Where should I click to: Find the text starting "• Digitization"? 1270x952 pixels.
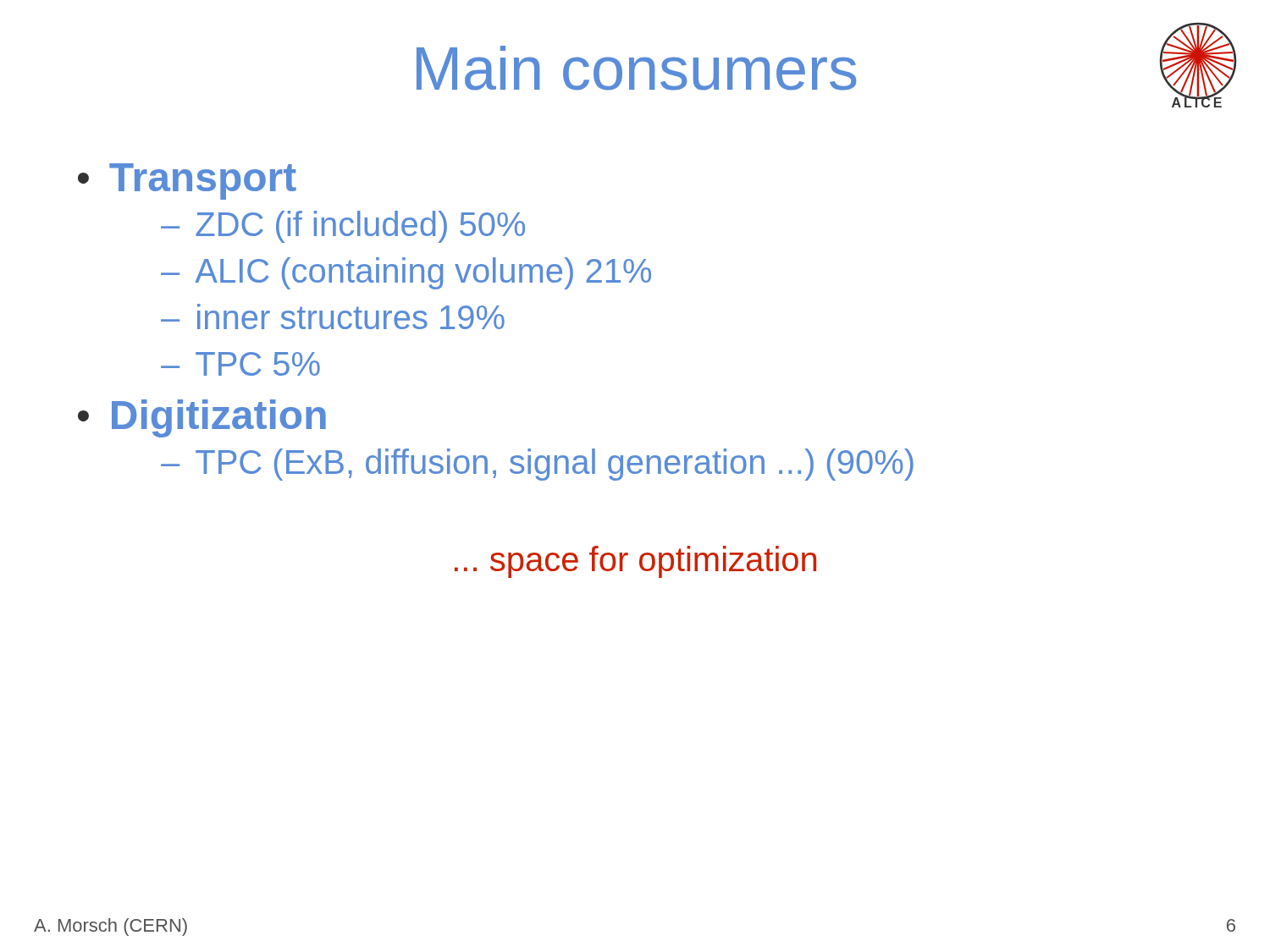202,415
